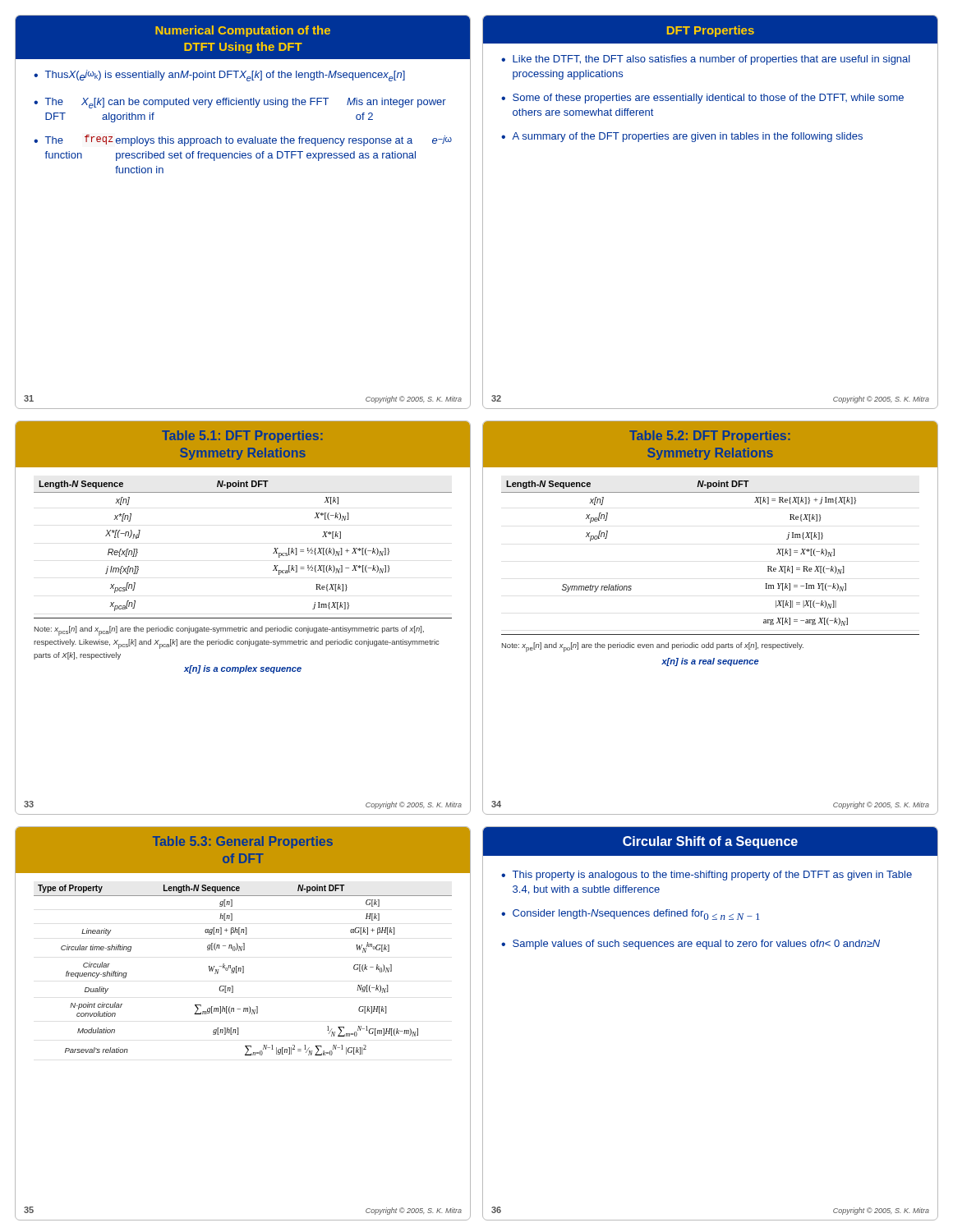
Task: Select the list item that reads "The DFT Xe[k] can be computed"
Action: (x=245, y=108)
